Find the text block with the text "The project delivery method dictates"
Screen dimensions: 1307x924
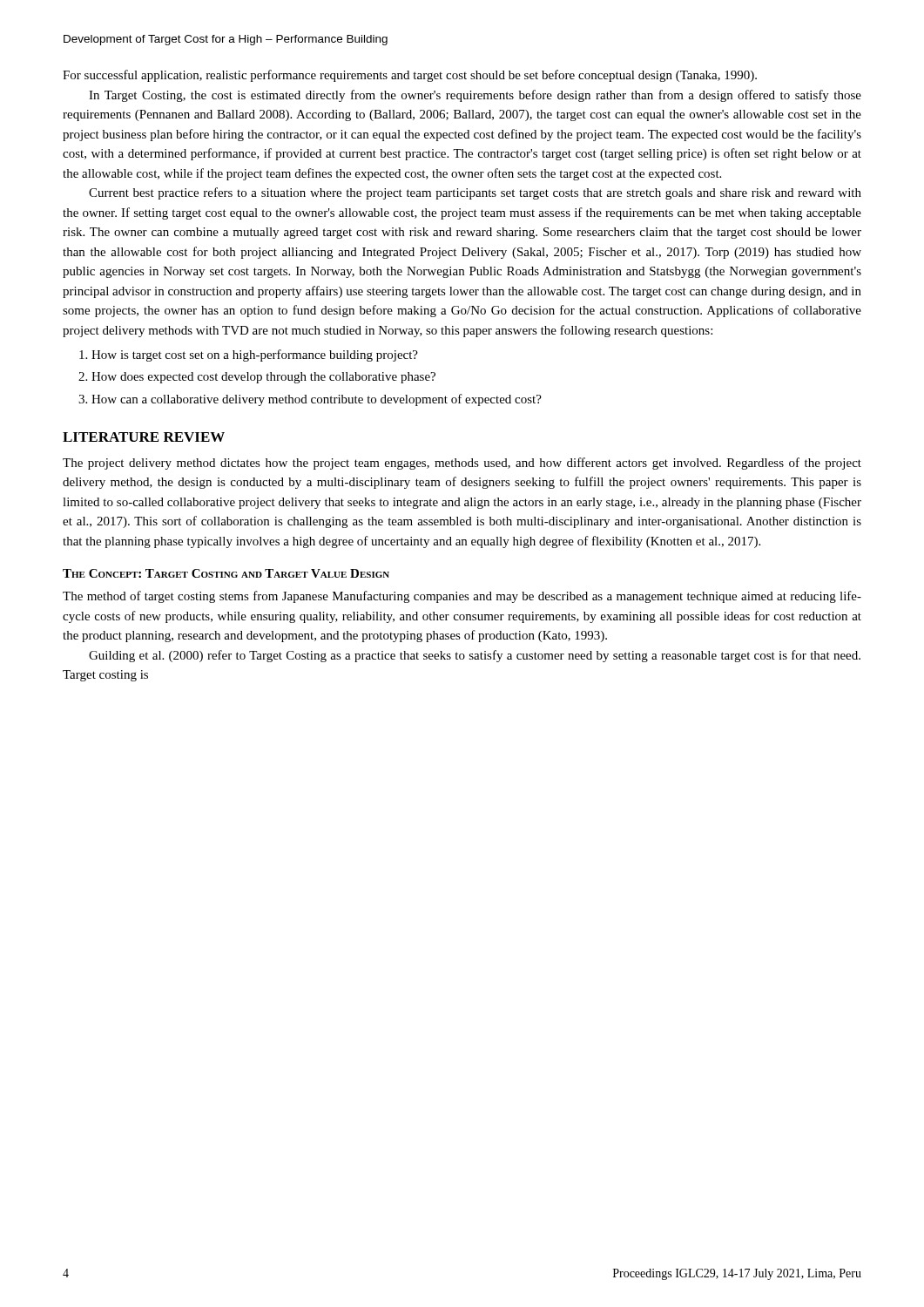coord(462,502)
